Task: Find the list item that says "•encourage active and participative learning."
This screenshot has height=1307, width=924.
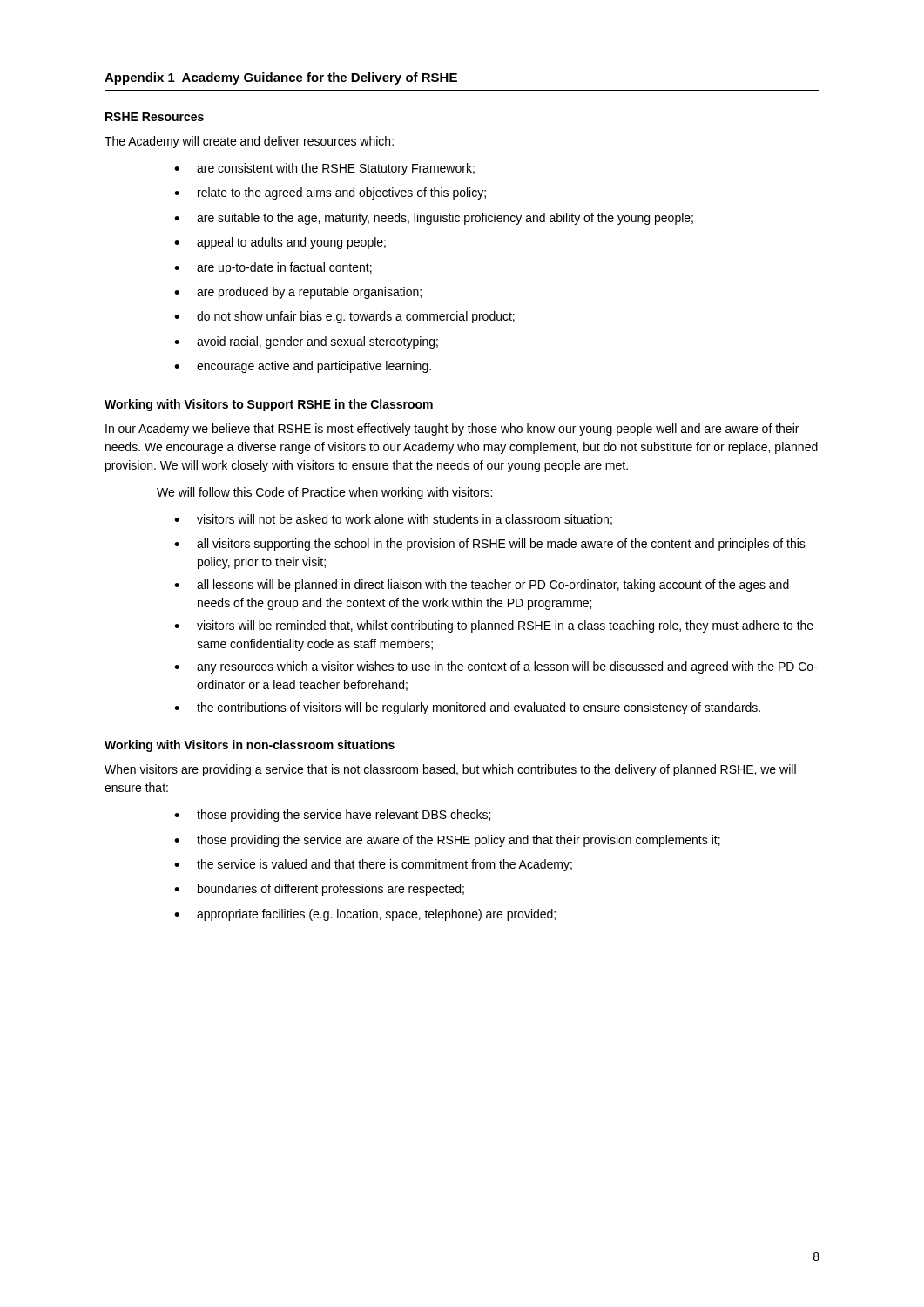Action: coord(303,367)
